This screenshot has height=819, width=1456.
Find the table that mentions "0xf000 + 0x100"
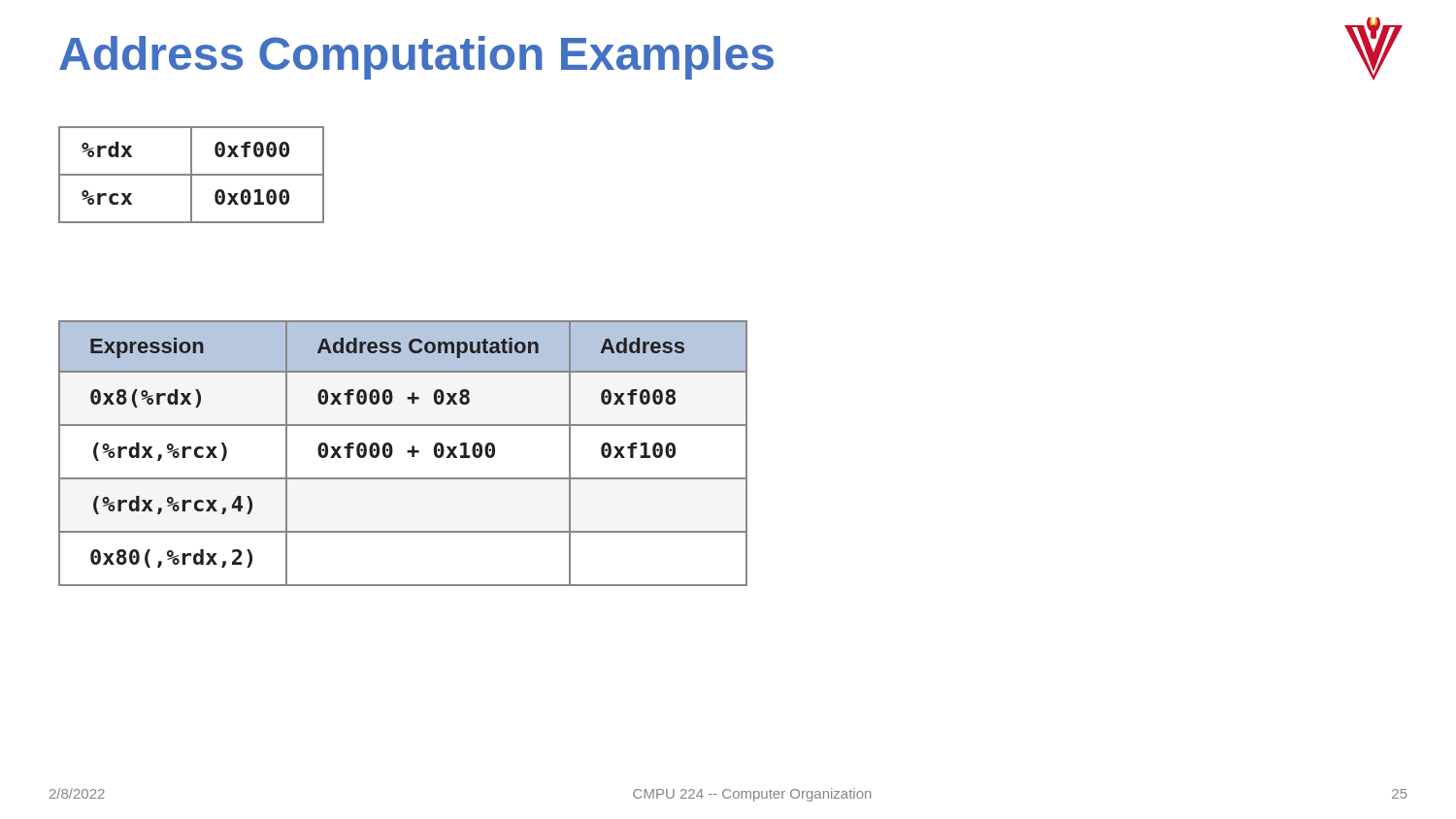click(x=403, y=453)
